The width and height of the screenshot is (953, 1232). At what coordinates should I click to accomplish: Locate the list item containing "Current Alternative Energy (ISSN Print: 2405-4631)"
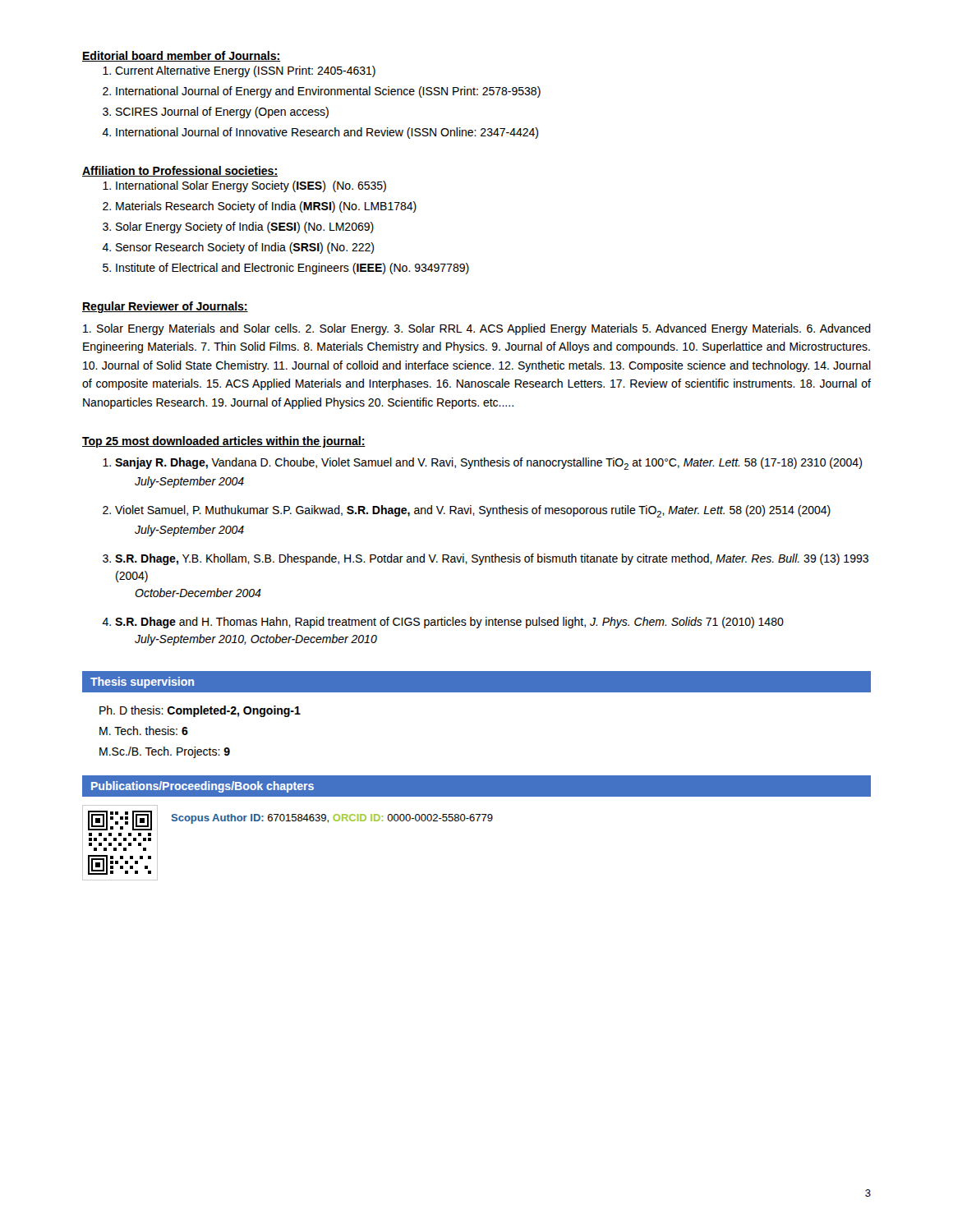245,71
